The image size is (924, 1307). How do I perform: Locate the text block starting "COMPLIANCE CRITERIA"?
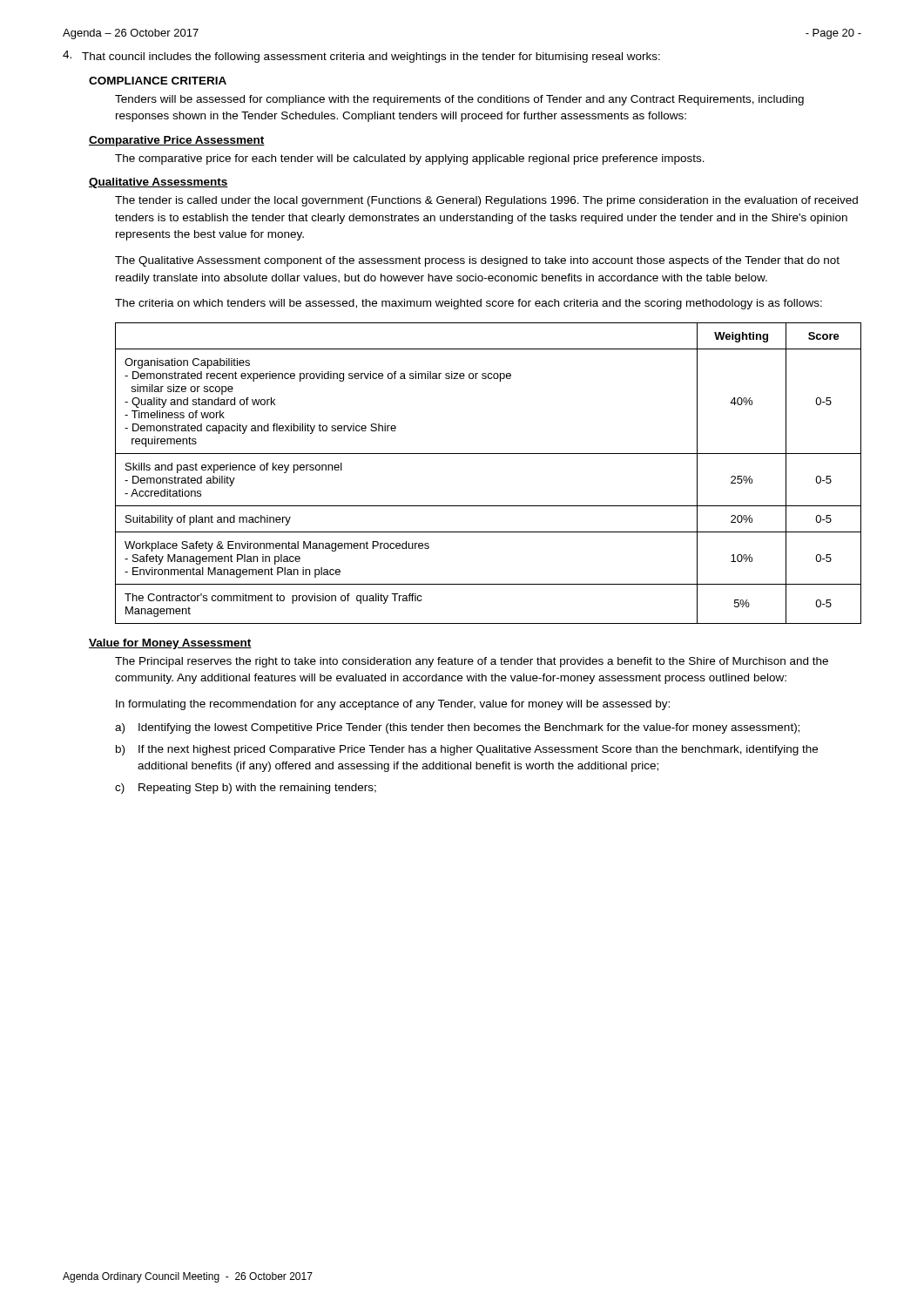tap(158, 80)
